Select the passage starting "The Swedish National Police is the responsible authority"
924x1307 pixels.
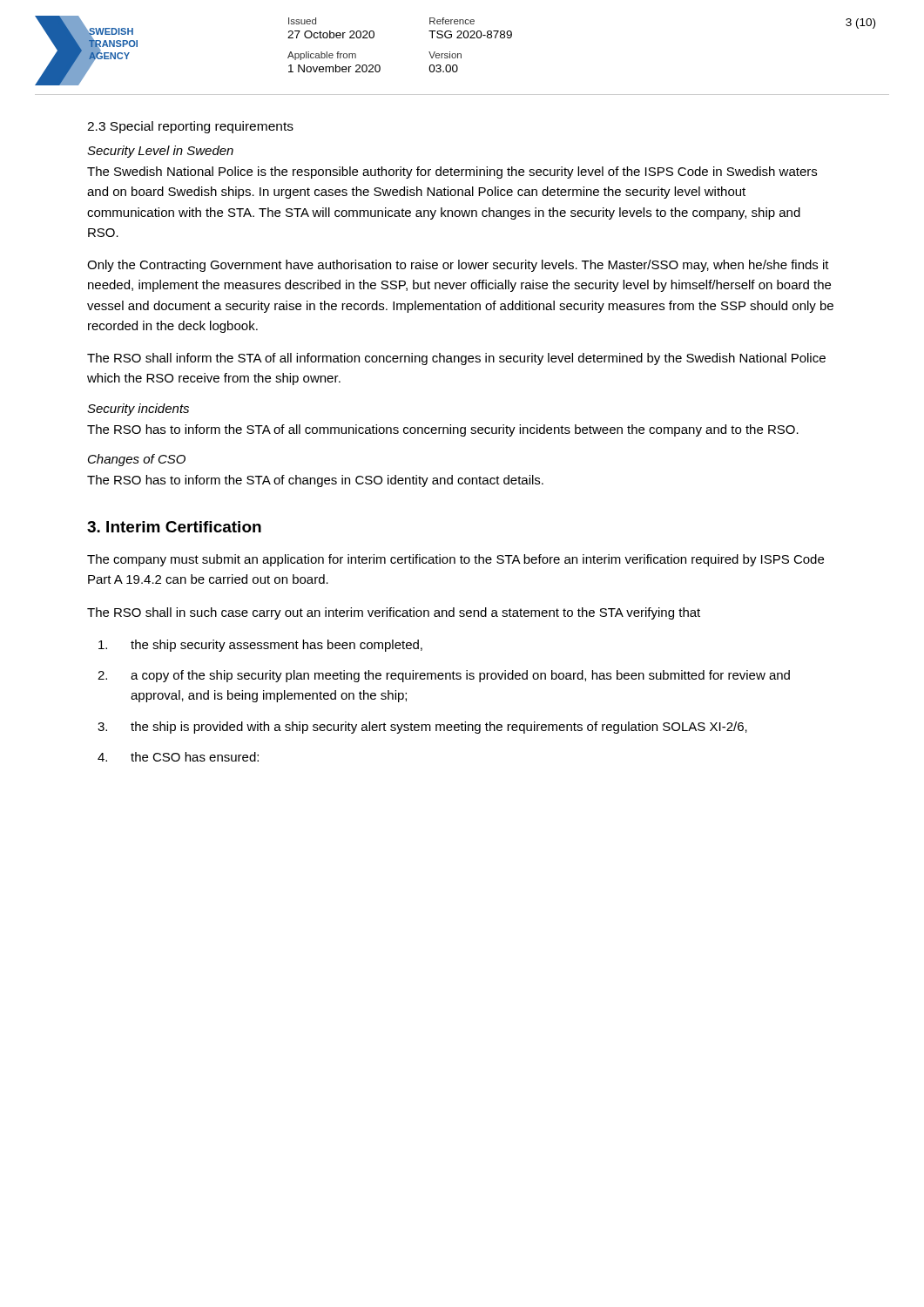tap(452, 202)
